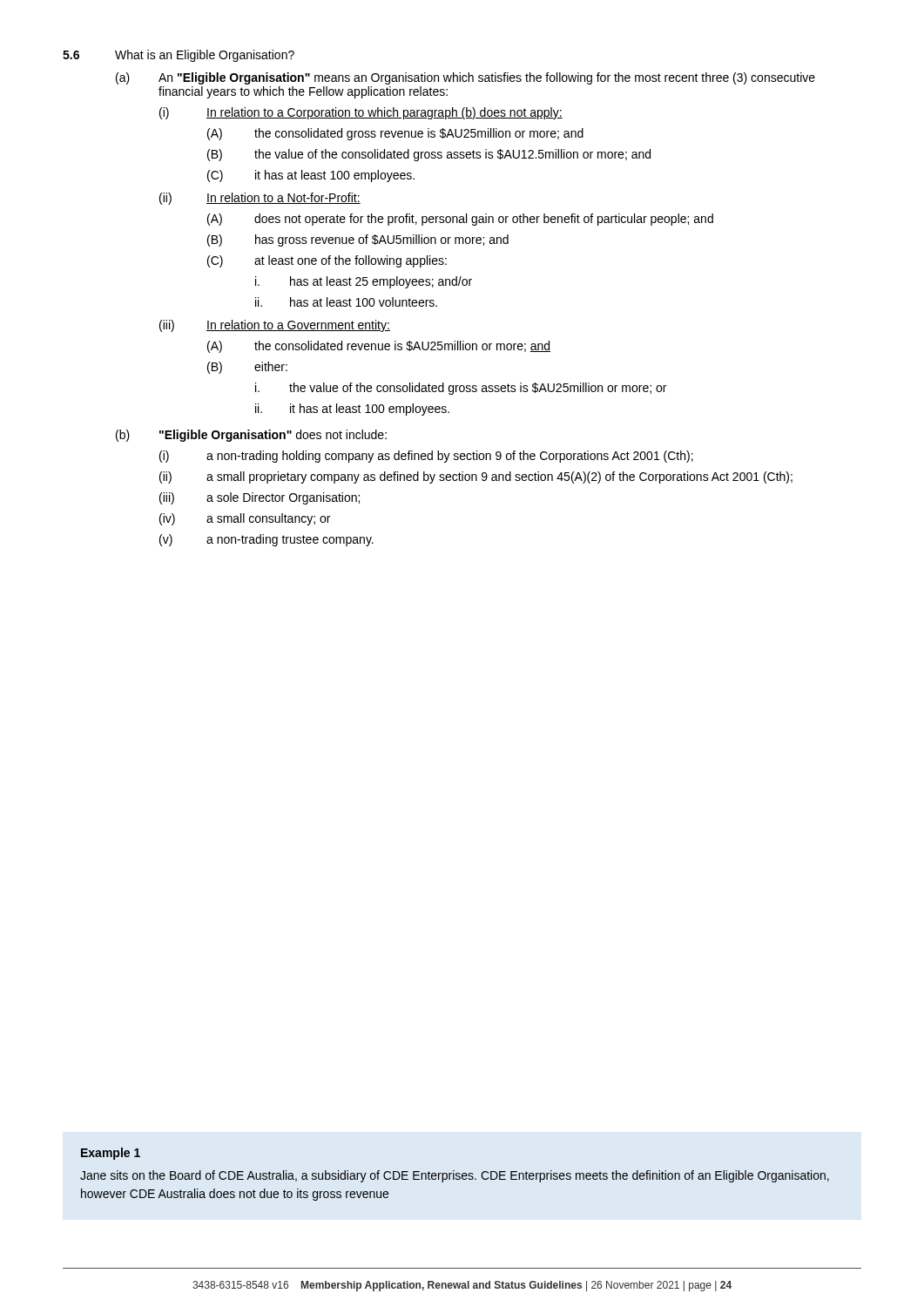Find the list item containing "5.6 What is an Eligible Organisation?"

coord(179,55)
